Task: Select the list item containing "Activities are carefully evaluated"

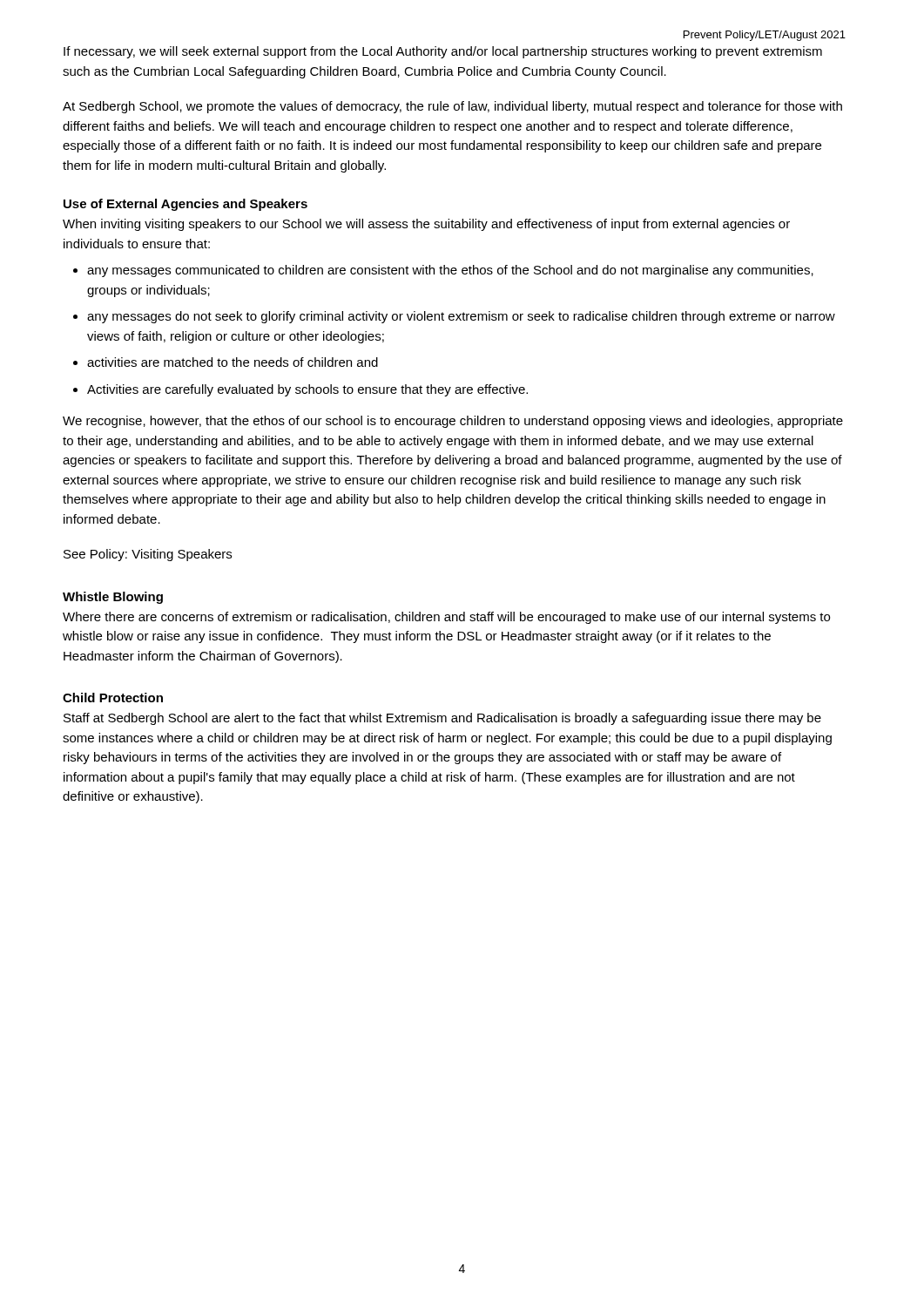Action: tap(308, 389)
